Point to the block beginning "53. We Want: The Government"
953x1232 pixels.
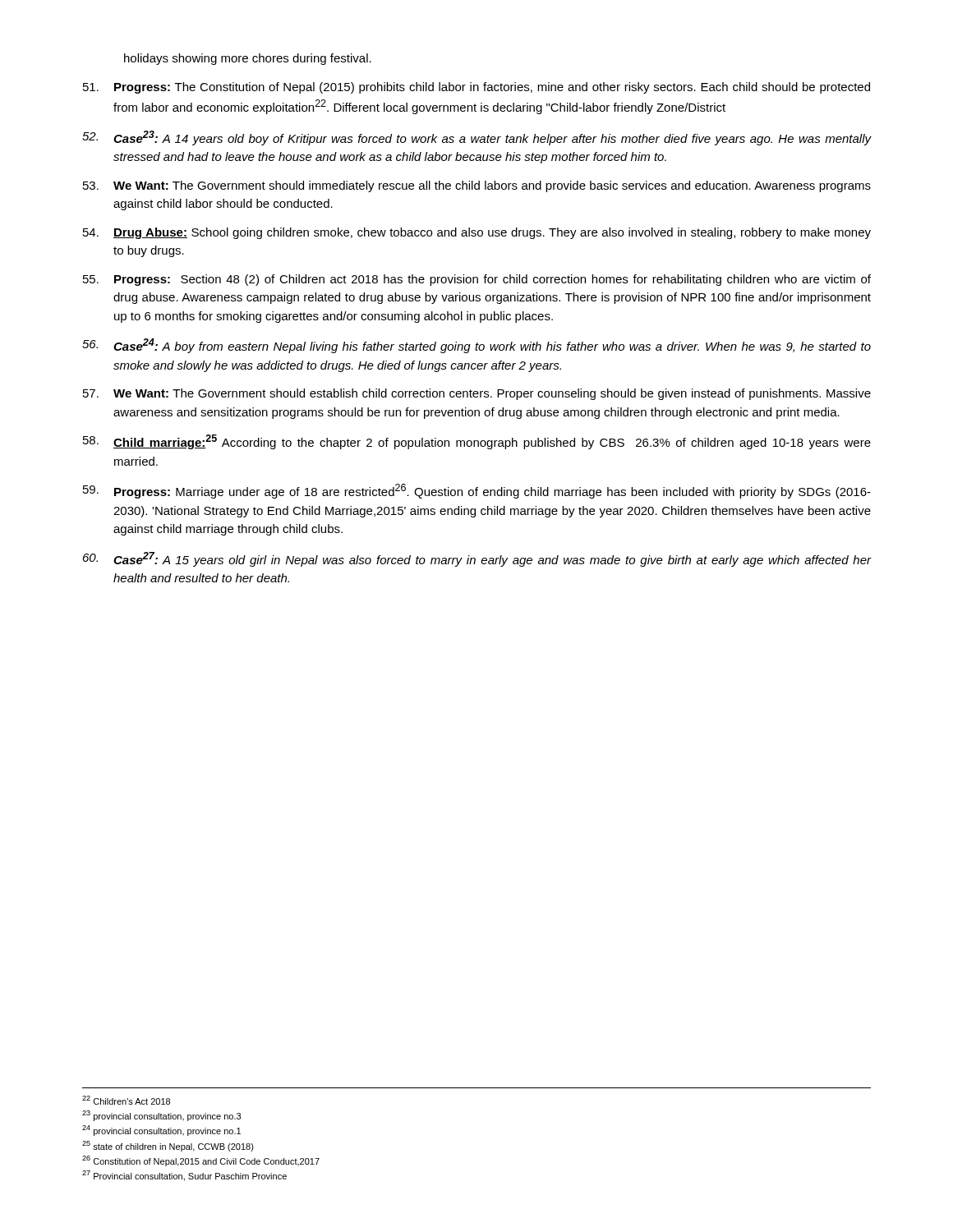point(476,195)
